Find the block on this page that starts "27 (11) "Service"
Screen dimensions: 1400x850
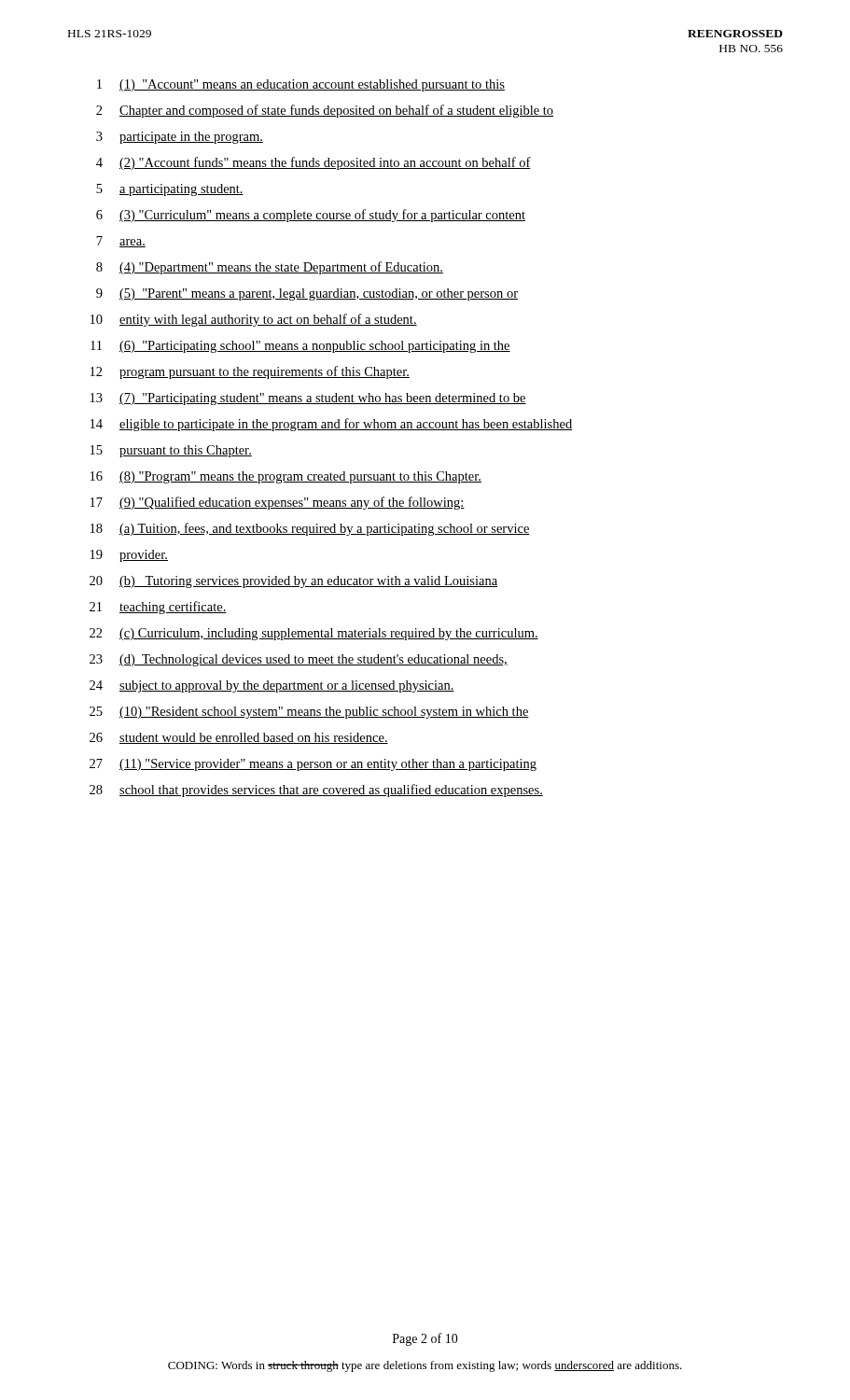425,764
